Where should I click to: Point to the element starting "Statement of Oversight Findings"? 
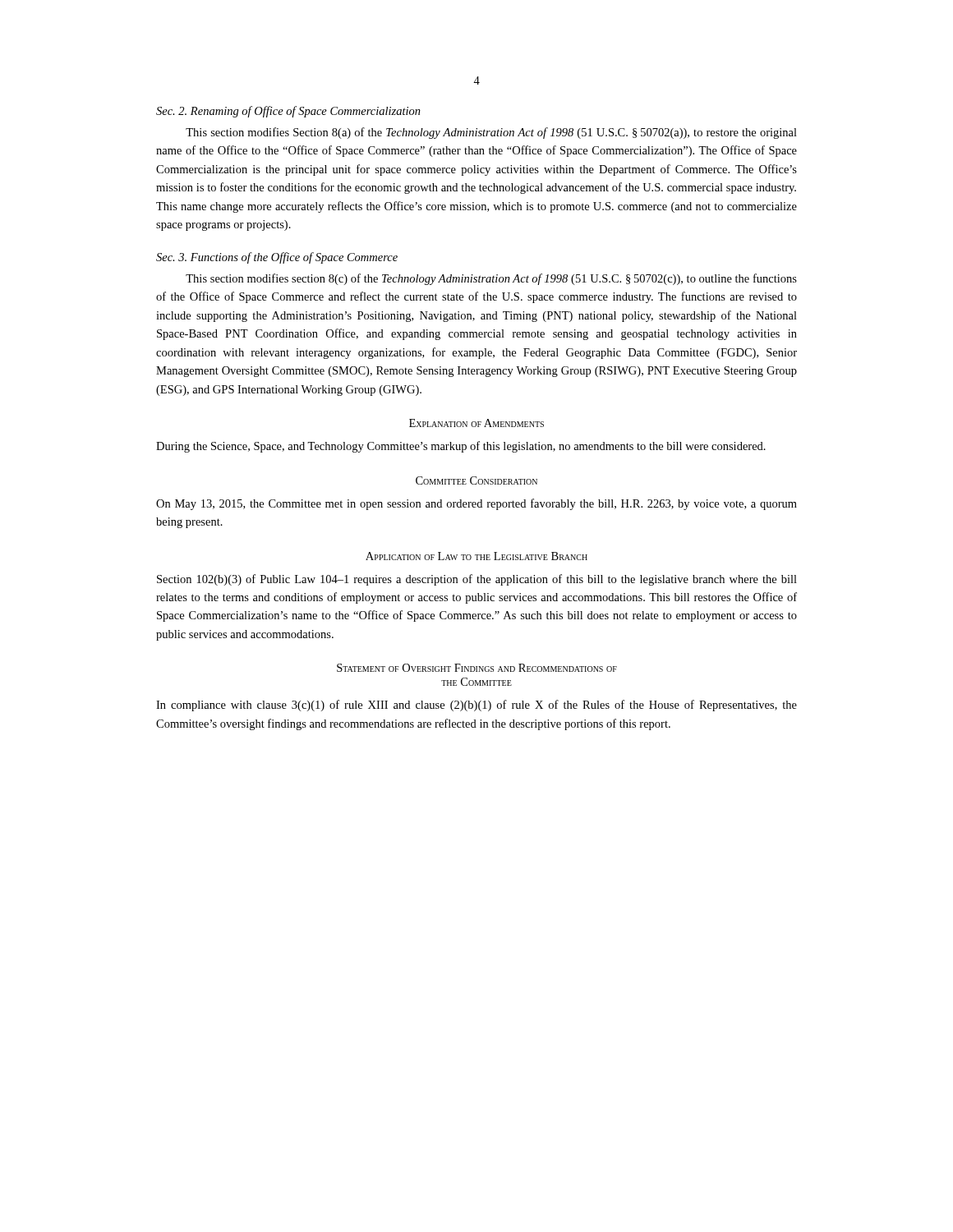click(476, 675)
